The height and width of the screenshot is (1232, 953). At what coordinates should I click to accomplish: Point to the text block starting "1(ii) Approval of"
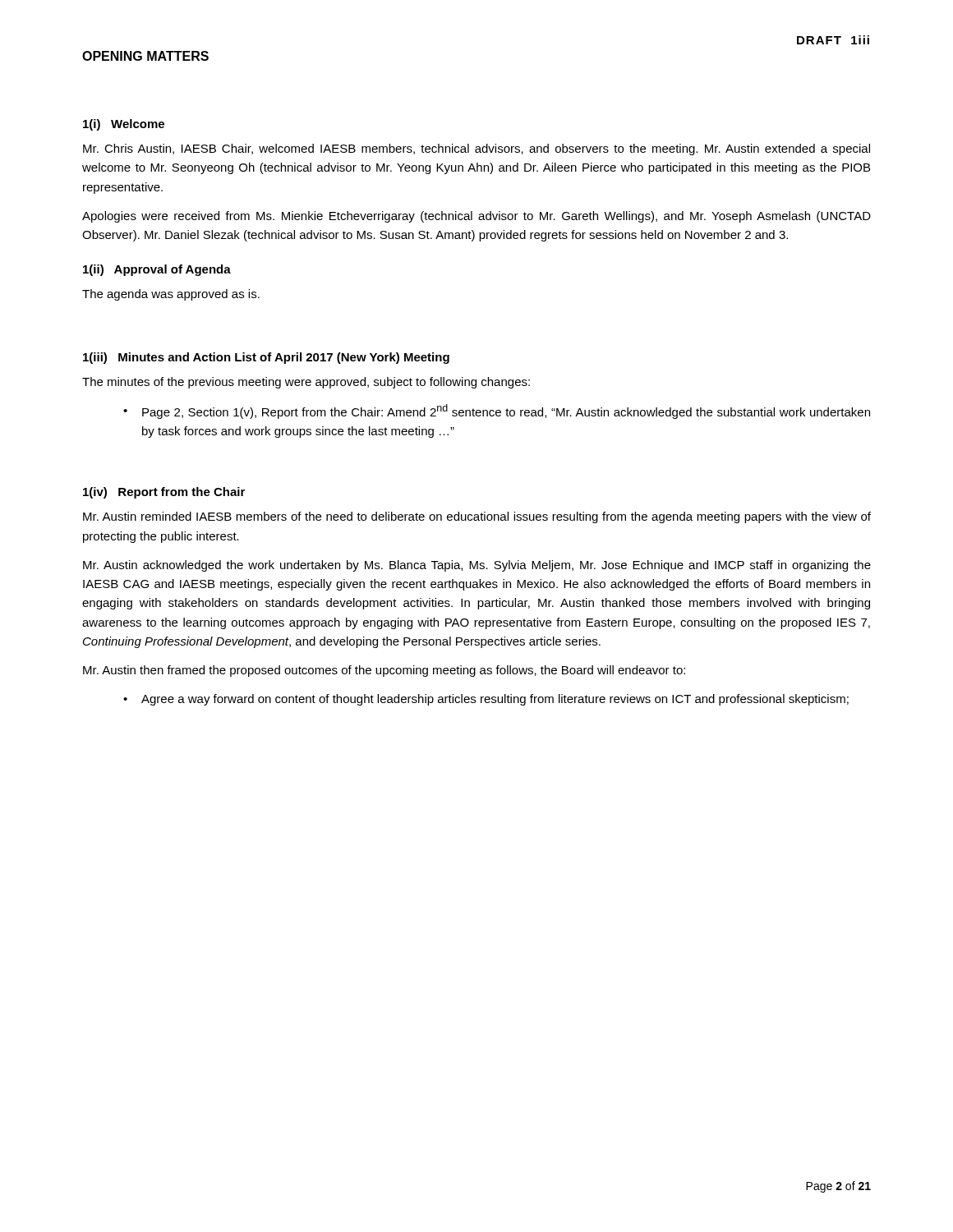(156, 269)
